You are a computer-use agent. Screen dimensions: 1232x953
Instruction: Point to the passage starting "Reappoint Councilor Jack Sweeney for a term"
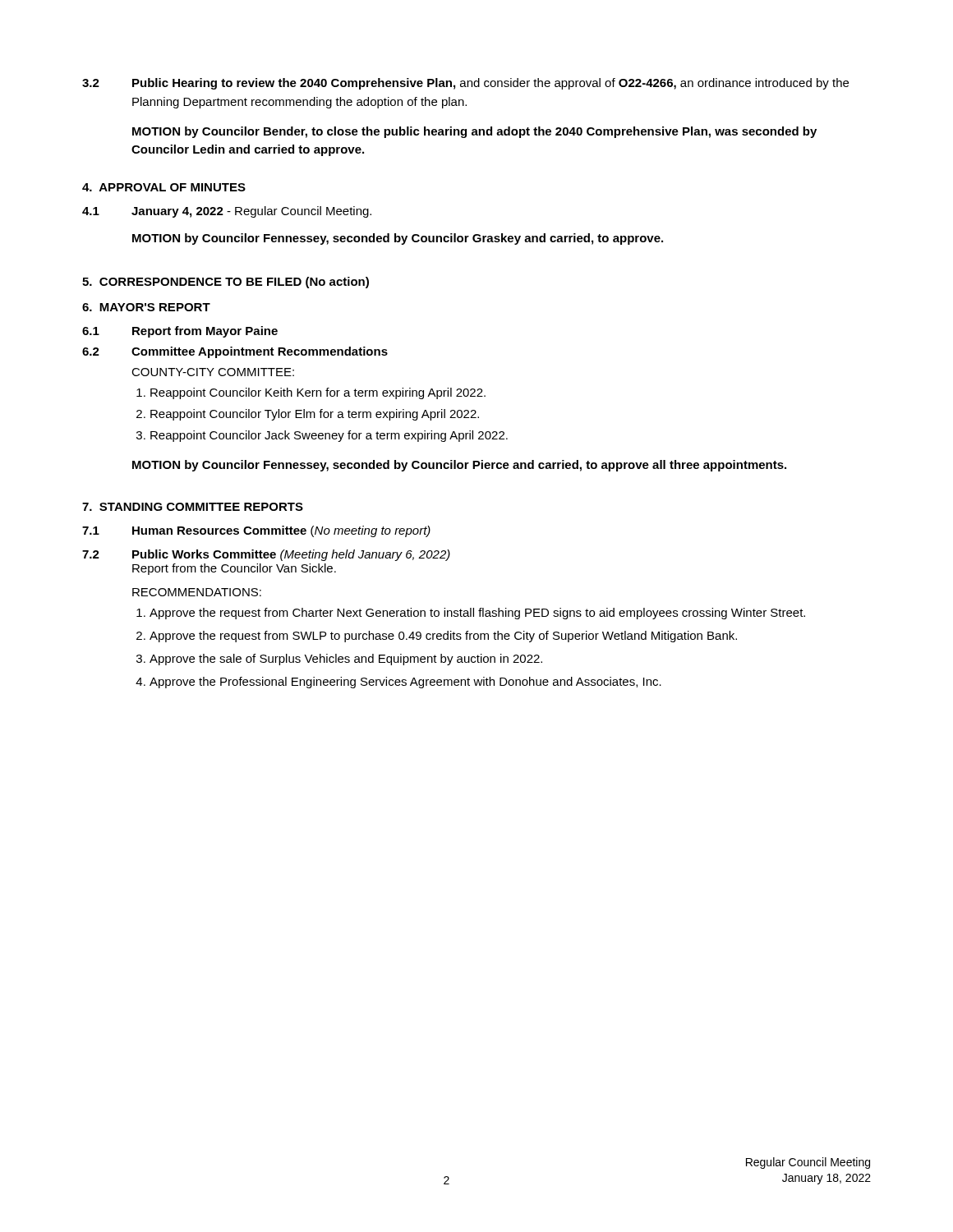[x=329, y=435]
